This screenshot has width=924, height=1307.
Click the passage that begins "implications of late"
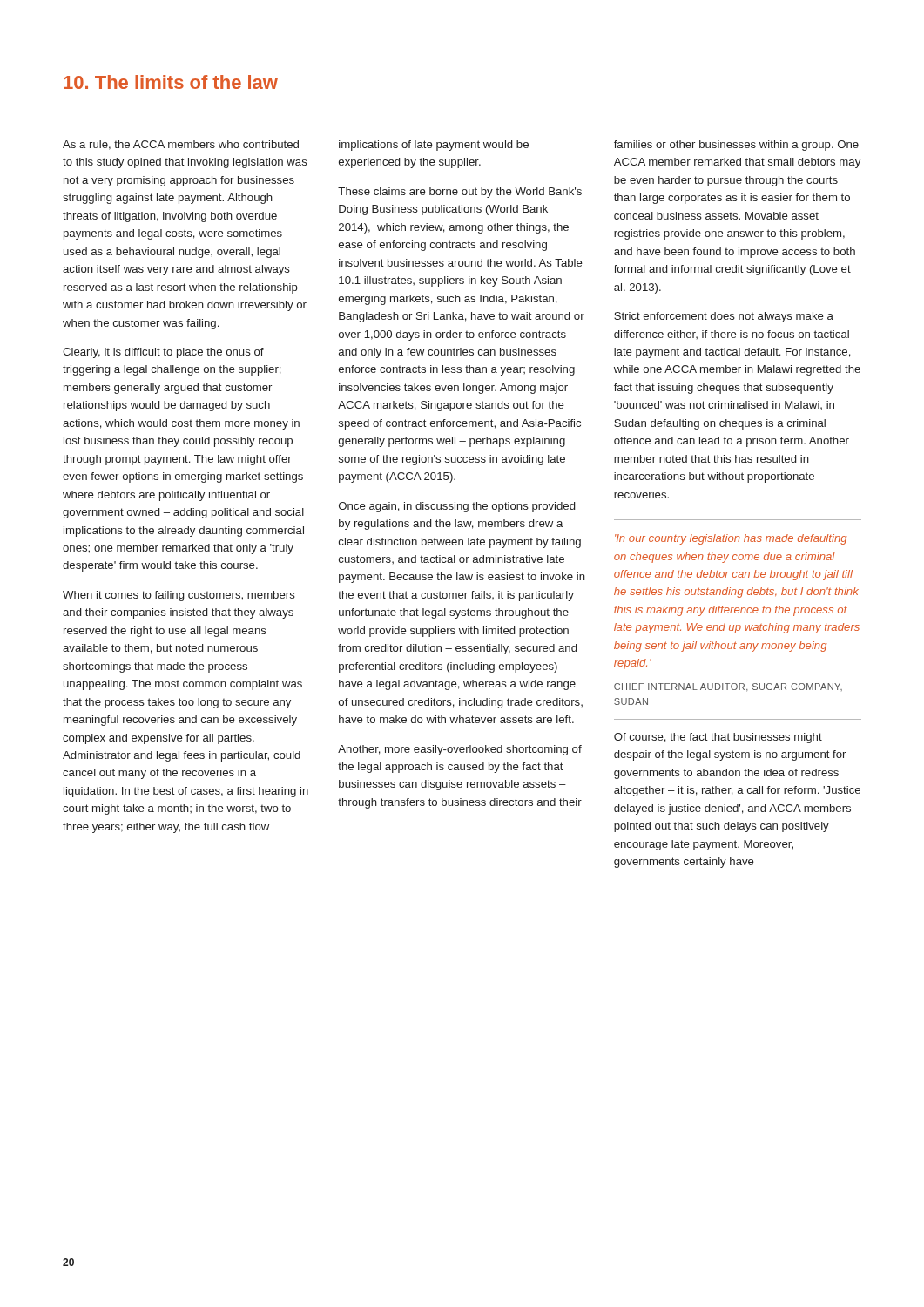tap(462, 474)
